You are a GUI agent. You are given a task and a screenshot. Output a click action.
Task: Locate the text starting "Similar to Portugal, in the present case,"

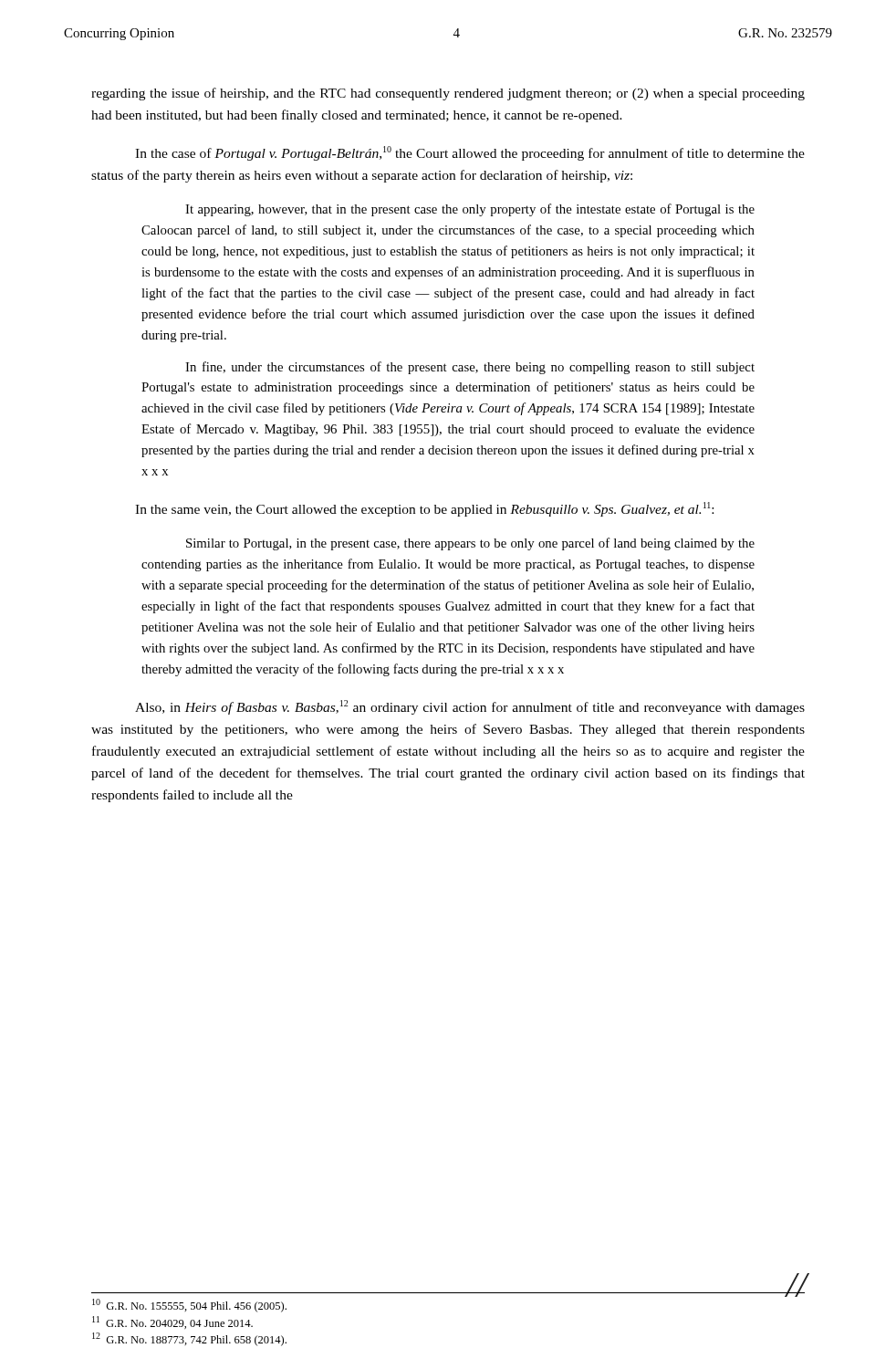(448, 606)
